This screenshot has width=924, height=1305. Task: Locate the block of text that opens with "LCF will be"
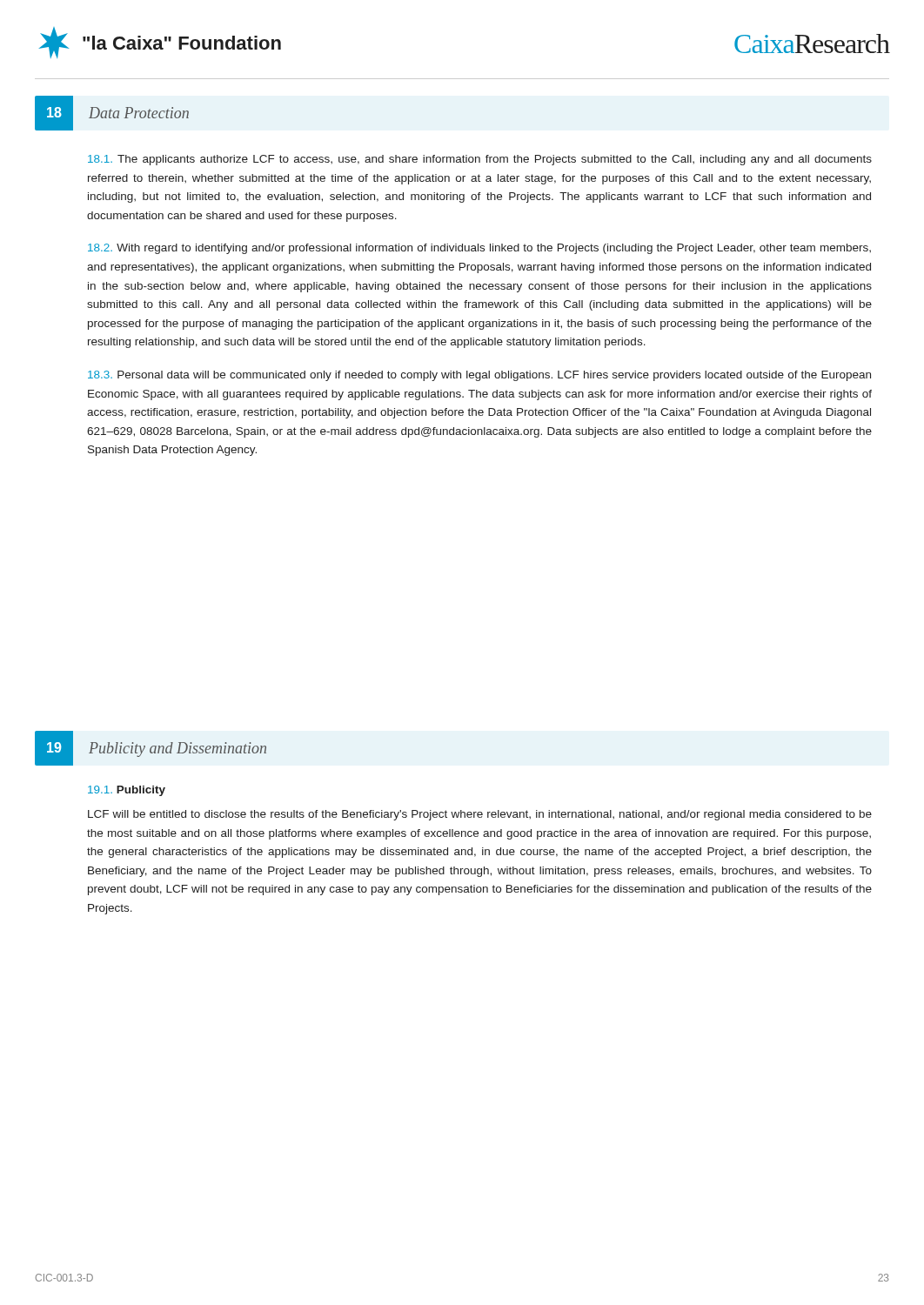[x=479, y=861]
